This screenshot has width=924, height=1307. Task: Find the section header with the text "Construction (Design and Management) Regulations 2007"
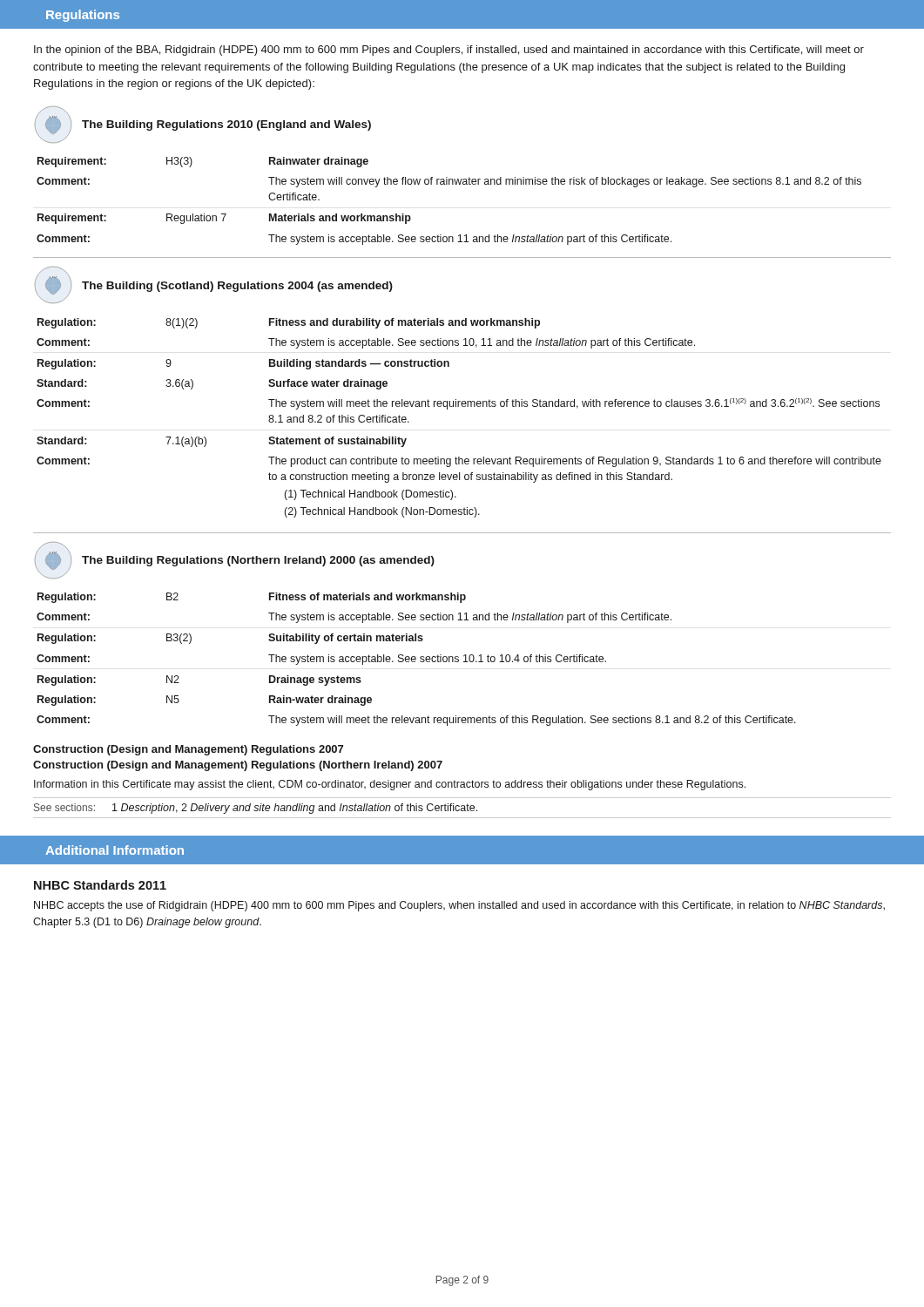tap(188, 749)
